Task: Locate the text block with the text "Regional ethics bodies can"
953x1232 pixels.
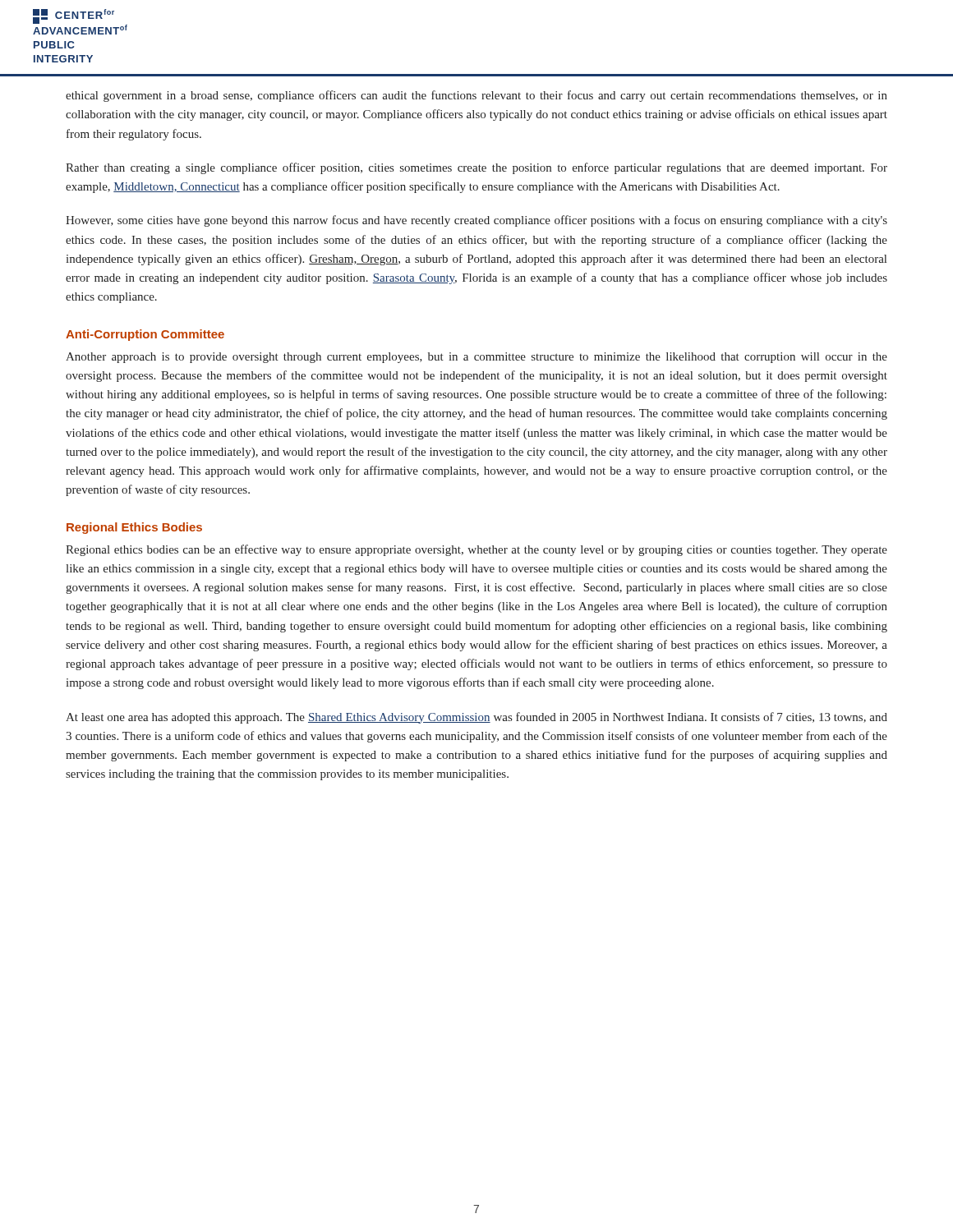Action: point(476,616)
